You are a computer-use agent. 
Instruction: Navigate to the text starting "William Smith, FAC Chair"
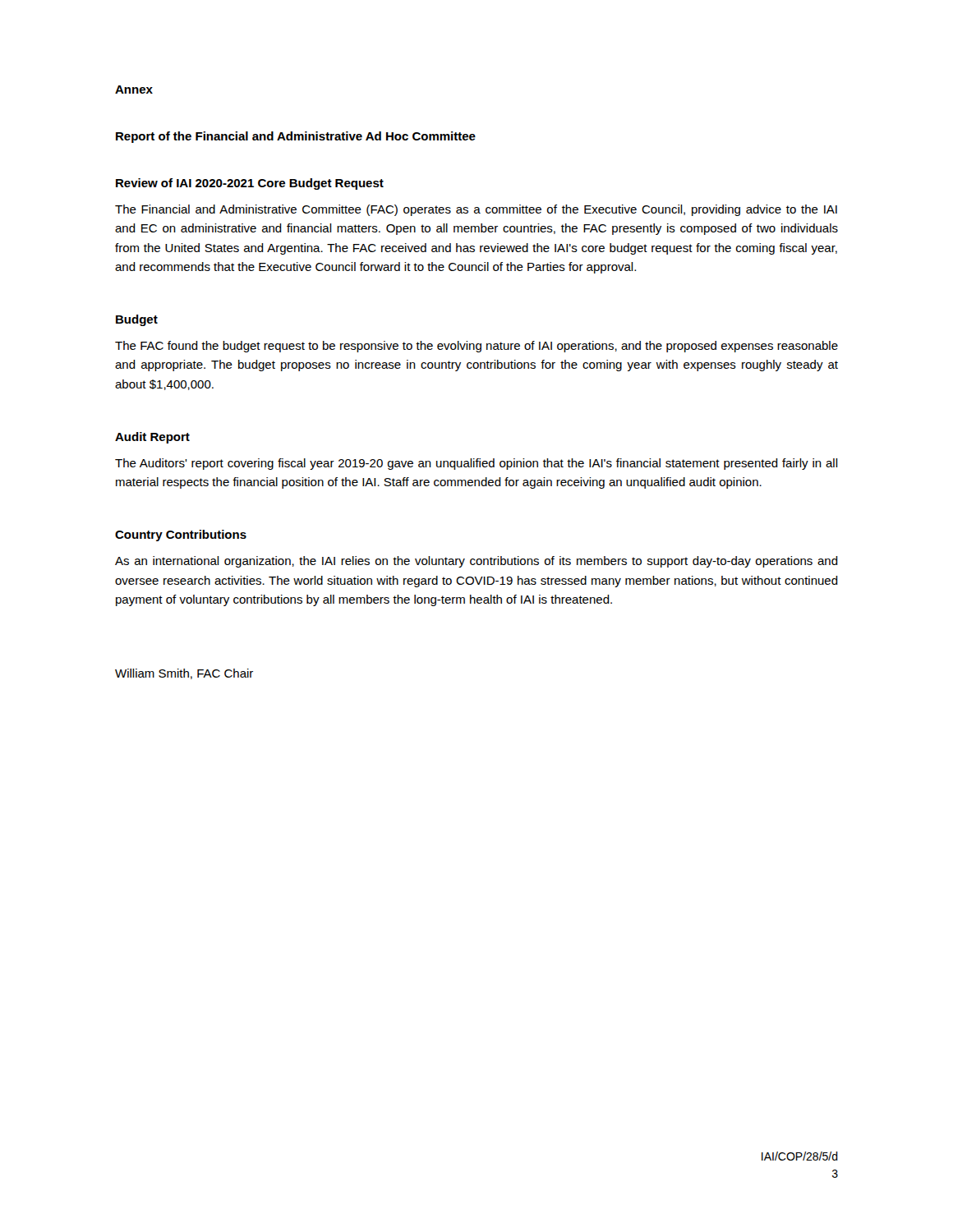point(184,673)
